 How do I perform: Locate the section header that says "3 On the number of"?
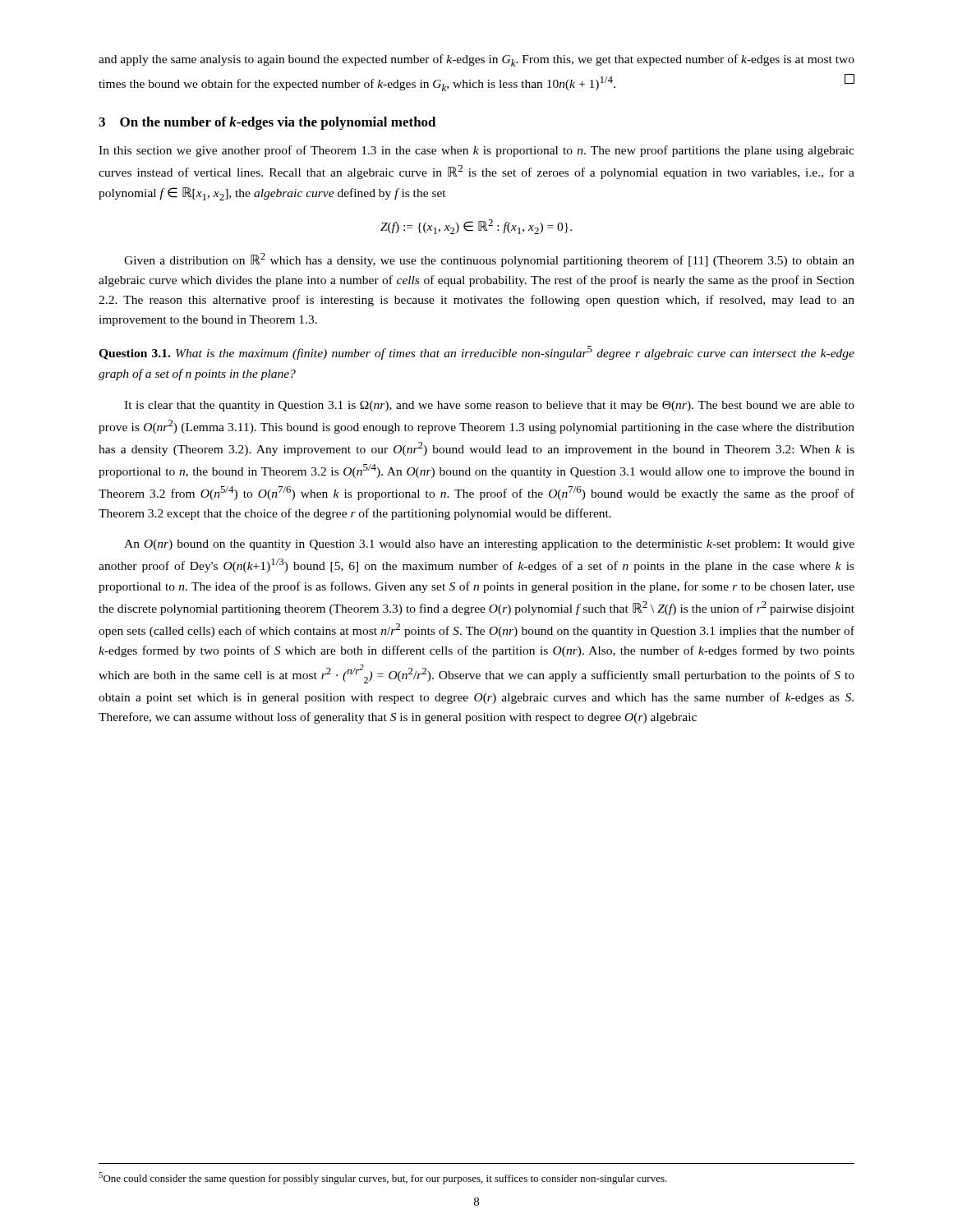267,122
